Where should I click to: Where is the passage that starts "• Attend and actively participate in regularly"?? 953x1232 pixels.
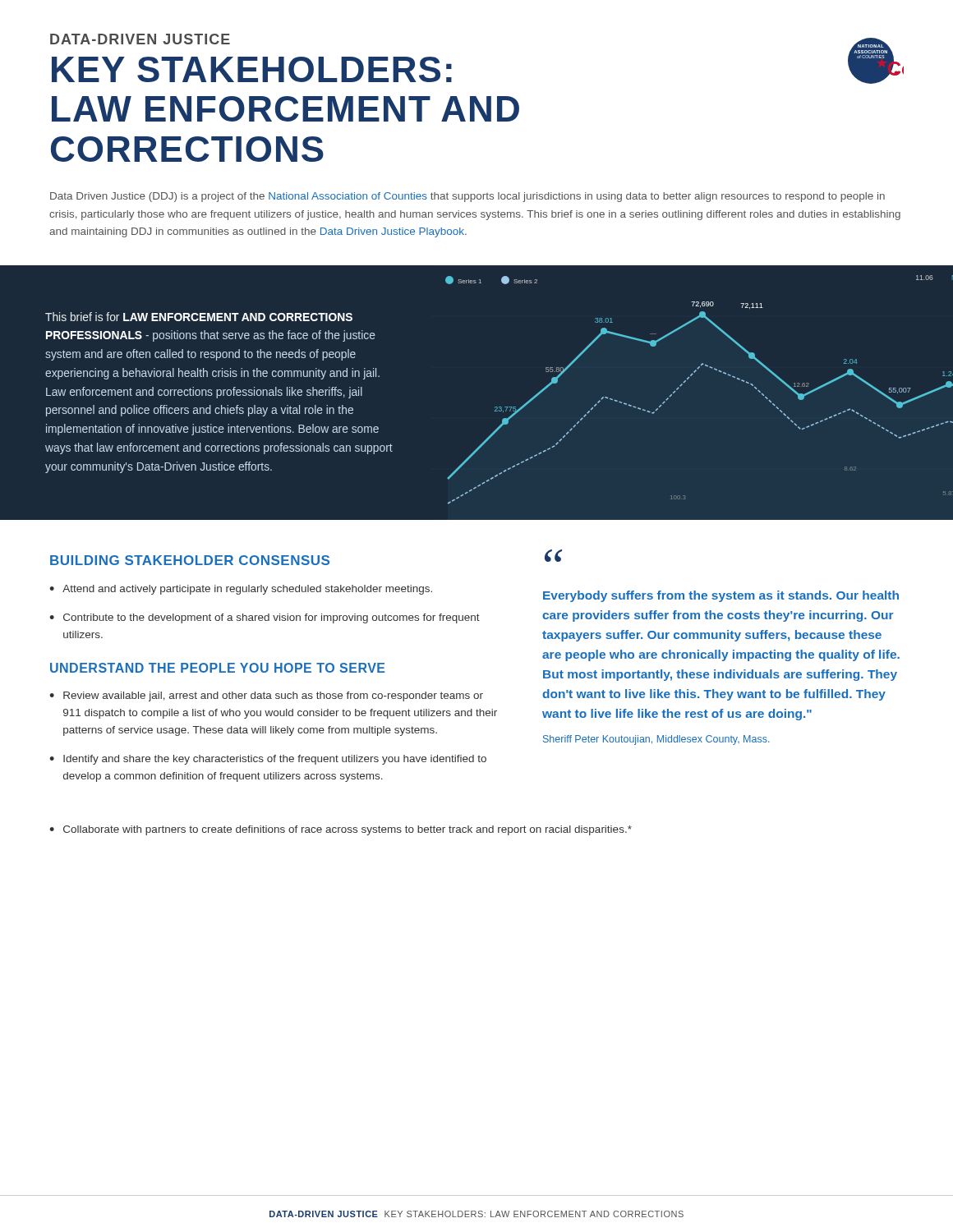241,589
